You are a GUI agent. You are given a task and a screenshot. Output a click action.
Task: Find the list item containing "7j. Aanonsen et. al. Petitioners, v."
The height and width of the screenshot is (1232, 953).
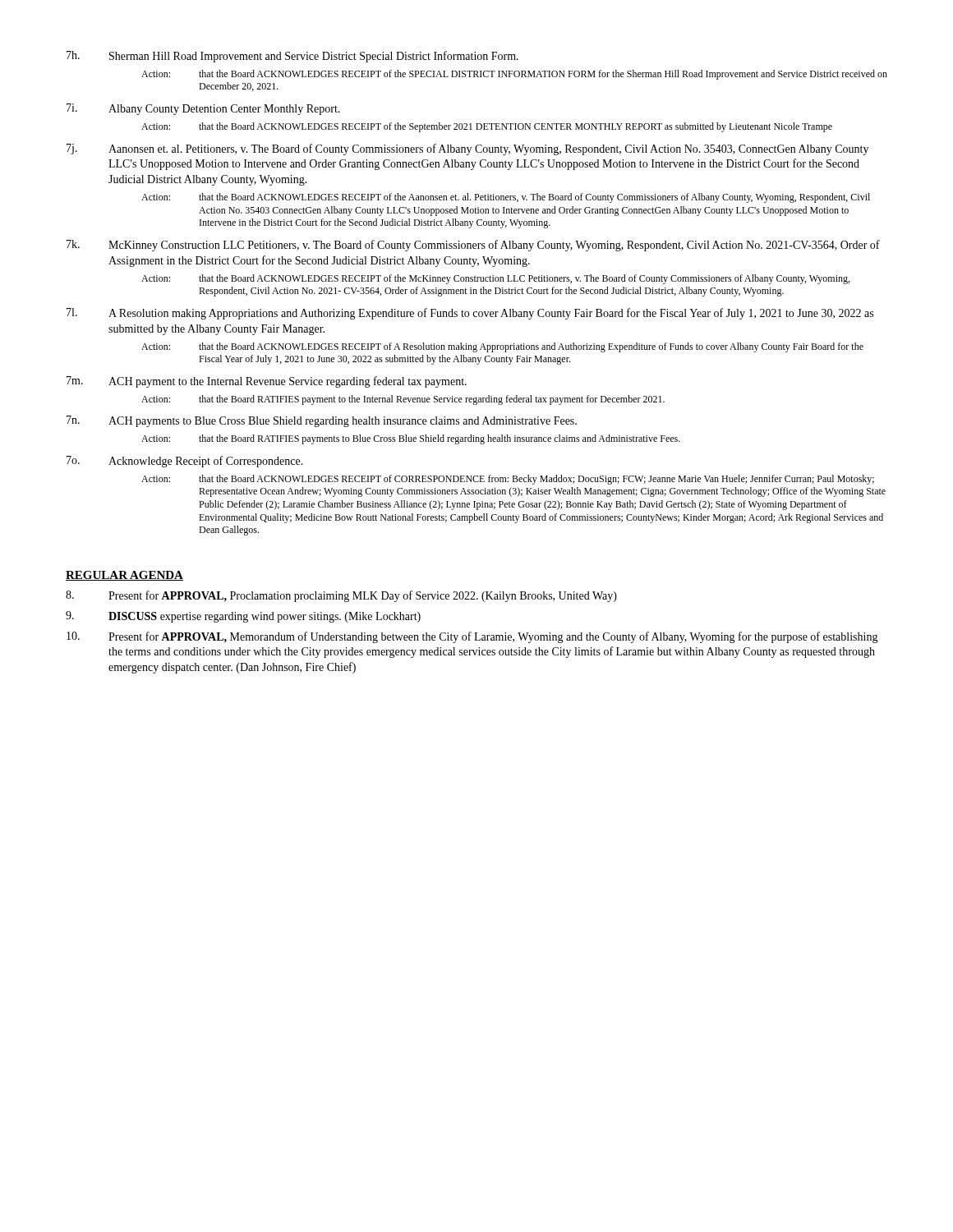476,187
